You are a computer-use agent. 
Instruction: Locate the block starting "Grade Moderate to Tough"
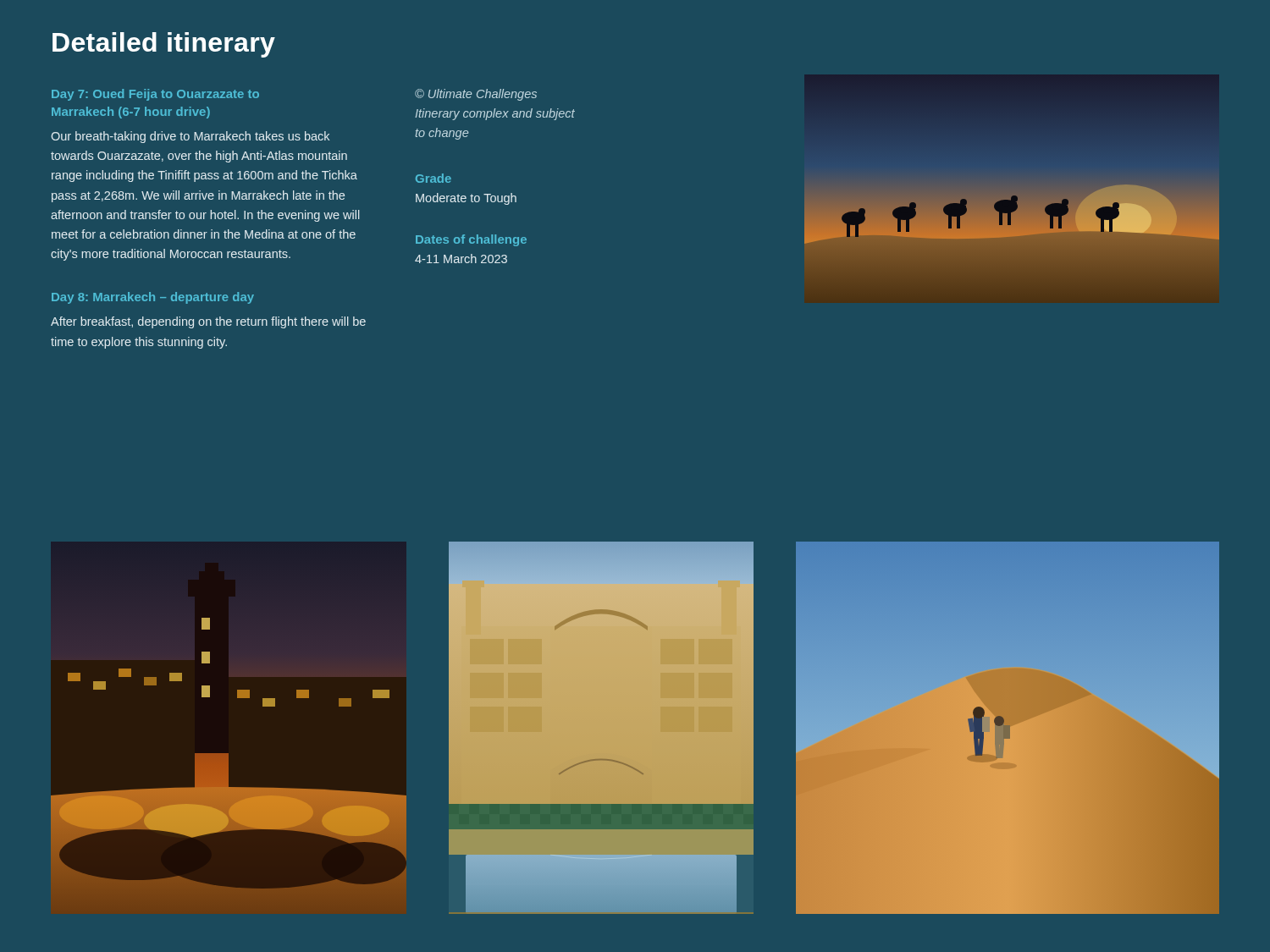tap(433, 178)
